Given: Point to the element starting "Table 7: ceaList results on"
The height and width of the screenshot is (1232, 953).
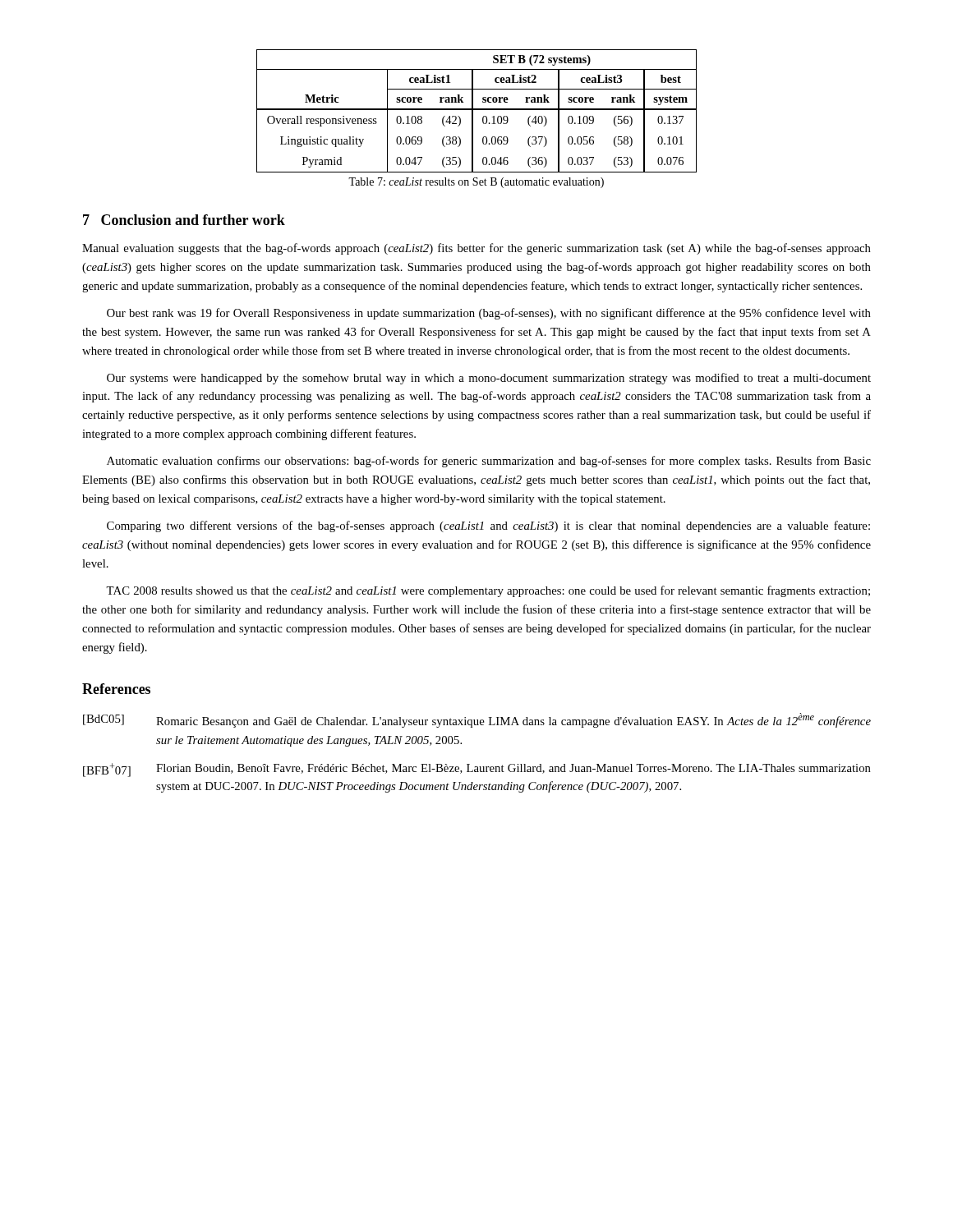Looking at the screenshot, I should coord(476,182).
